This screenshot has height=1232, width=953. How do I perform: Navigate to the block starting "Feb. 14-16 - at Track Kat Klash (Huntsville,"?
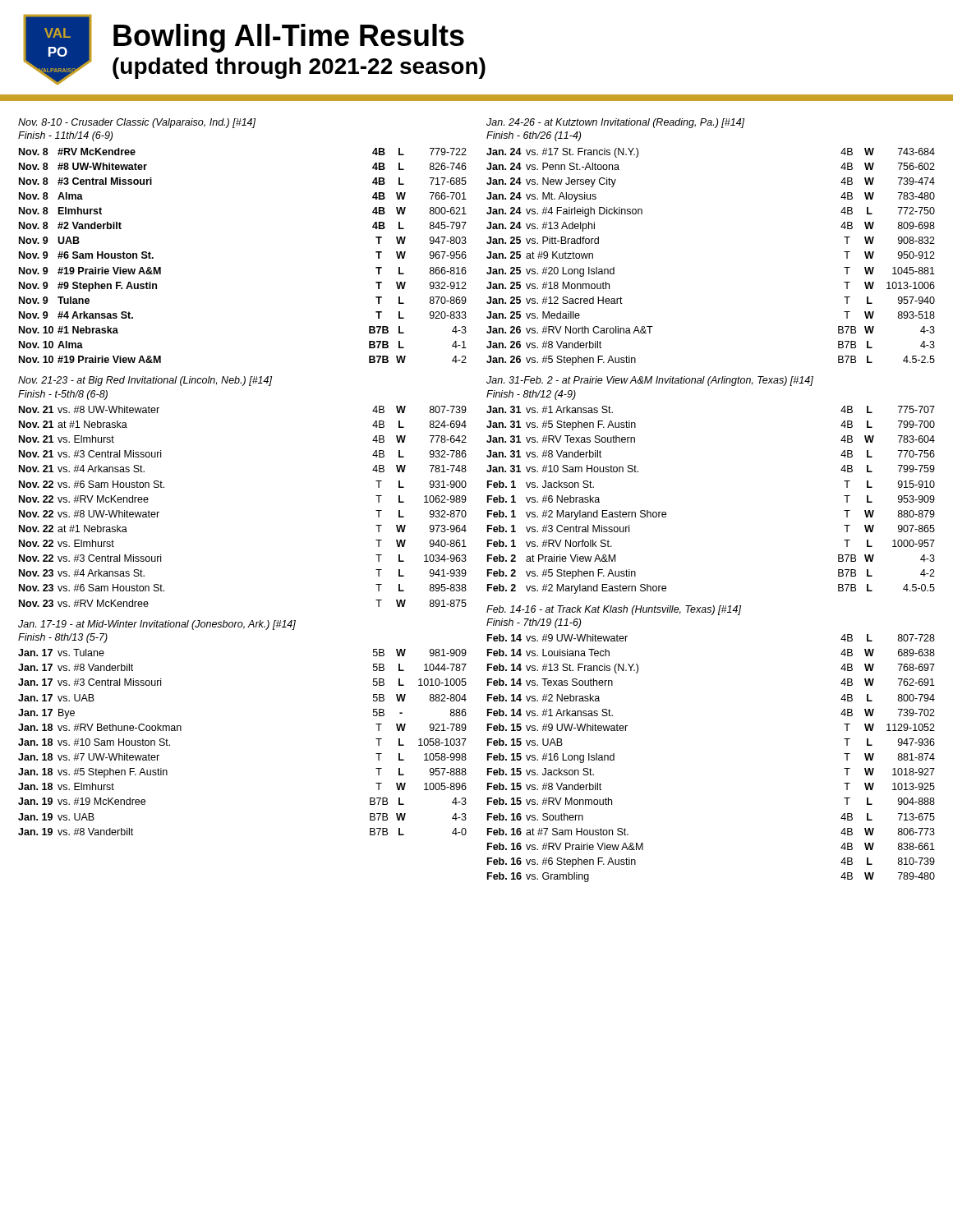(614, 616)
